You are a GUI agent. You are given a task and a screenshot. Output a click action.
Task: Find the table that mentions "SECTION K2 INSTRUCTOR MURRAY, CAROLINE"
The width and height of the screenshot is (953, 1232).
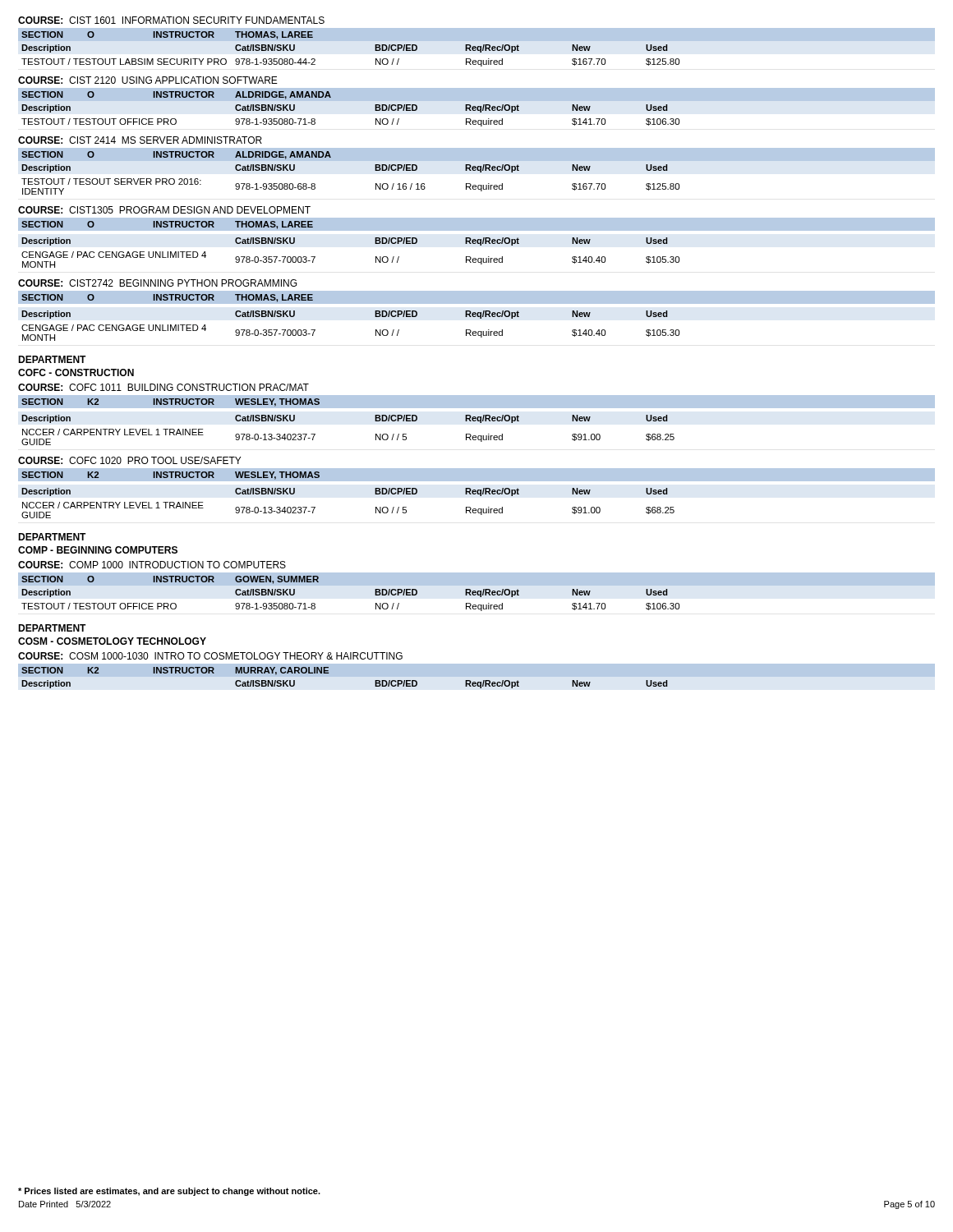[x=476, y=677]
